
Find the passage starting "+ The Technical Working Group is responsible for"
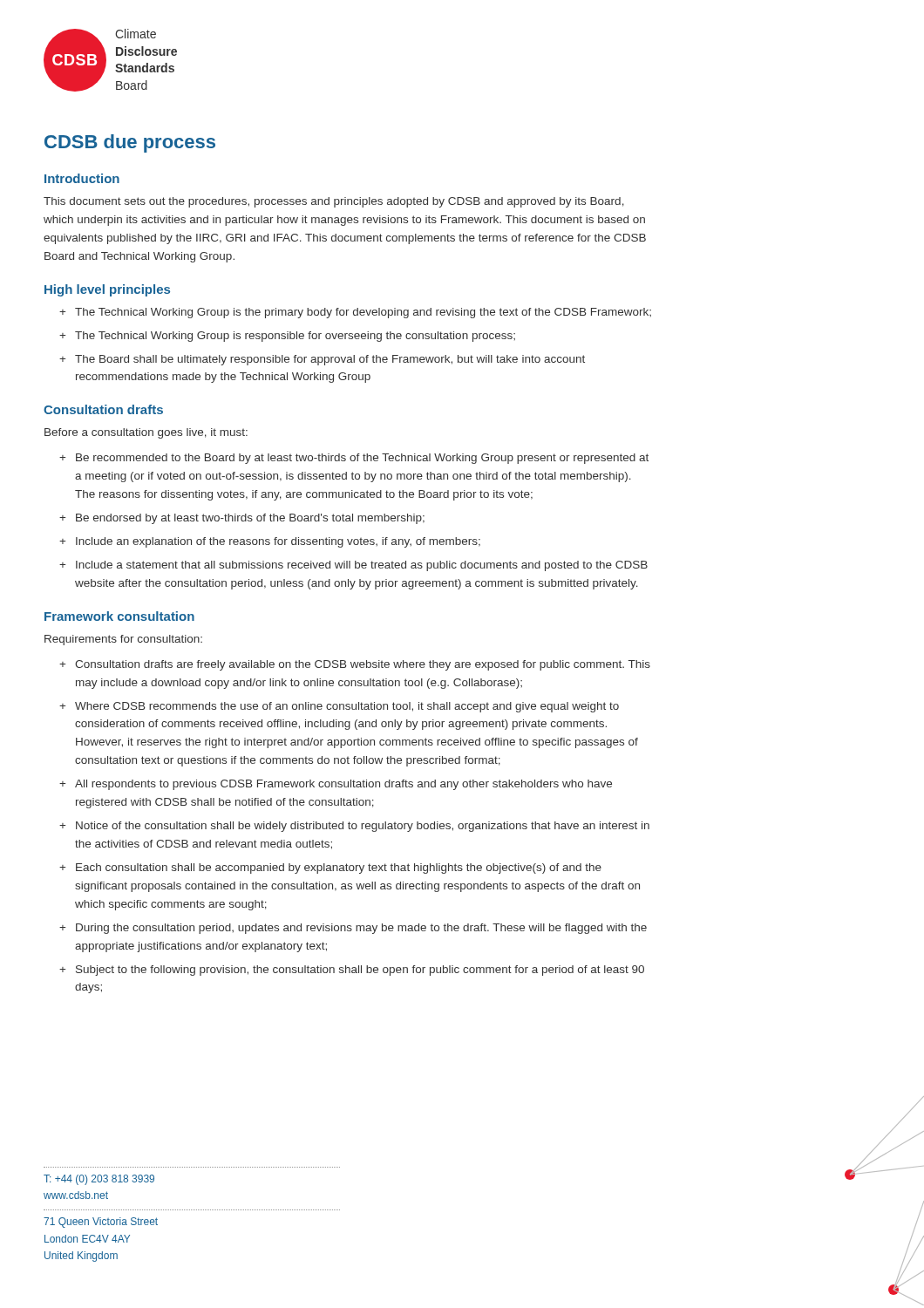tap(357, 336)
